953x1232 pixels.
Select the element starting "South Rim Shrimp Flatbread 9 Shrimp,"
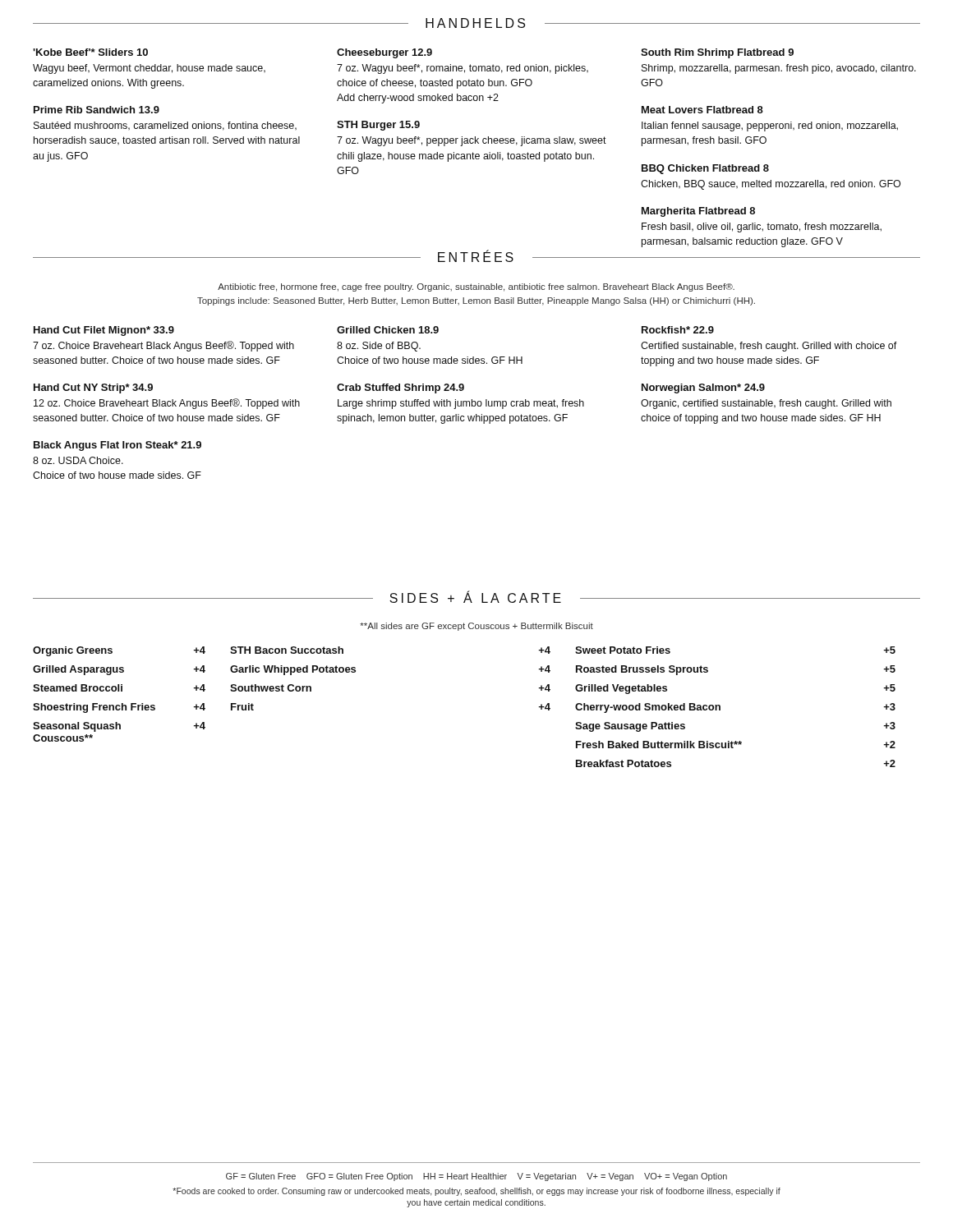coord(780,68)
